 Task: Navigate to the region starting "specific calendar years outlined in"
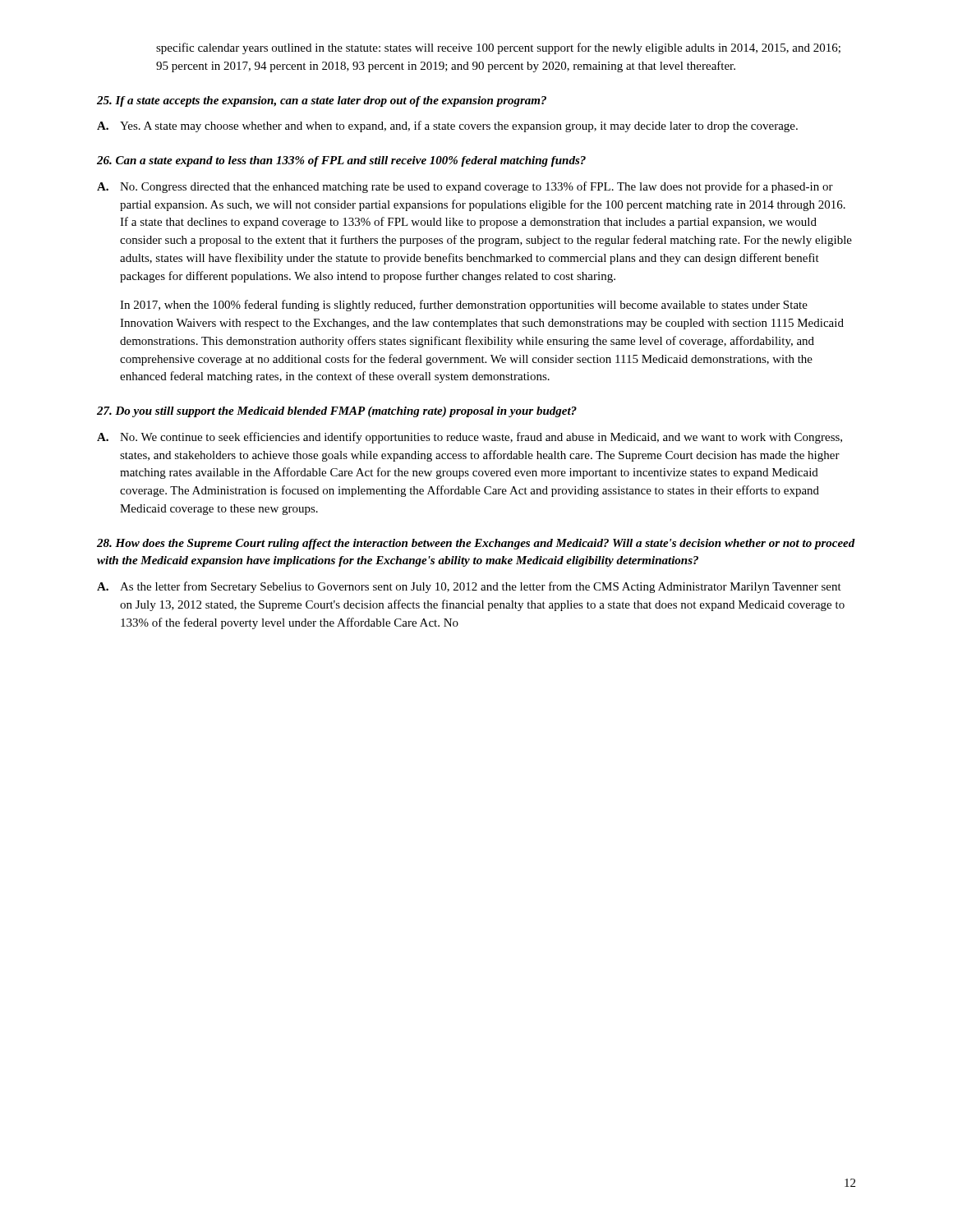(499, 57)
